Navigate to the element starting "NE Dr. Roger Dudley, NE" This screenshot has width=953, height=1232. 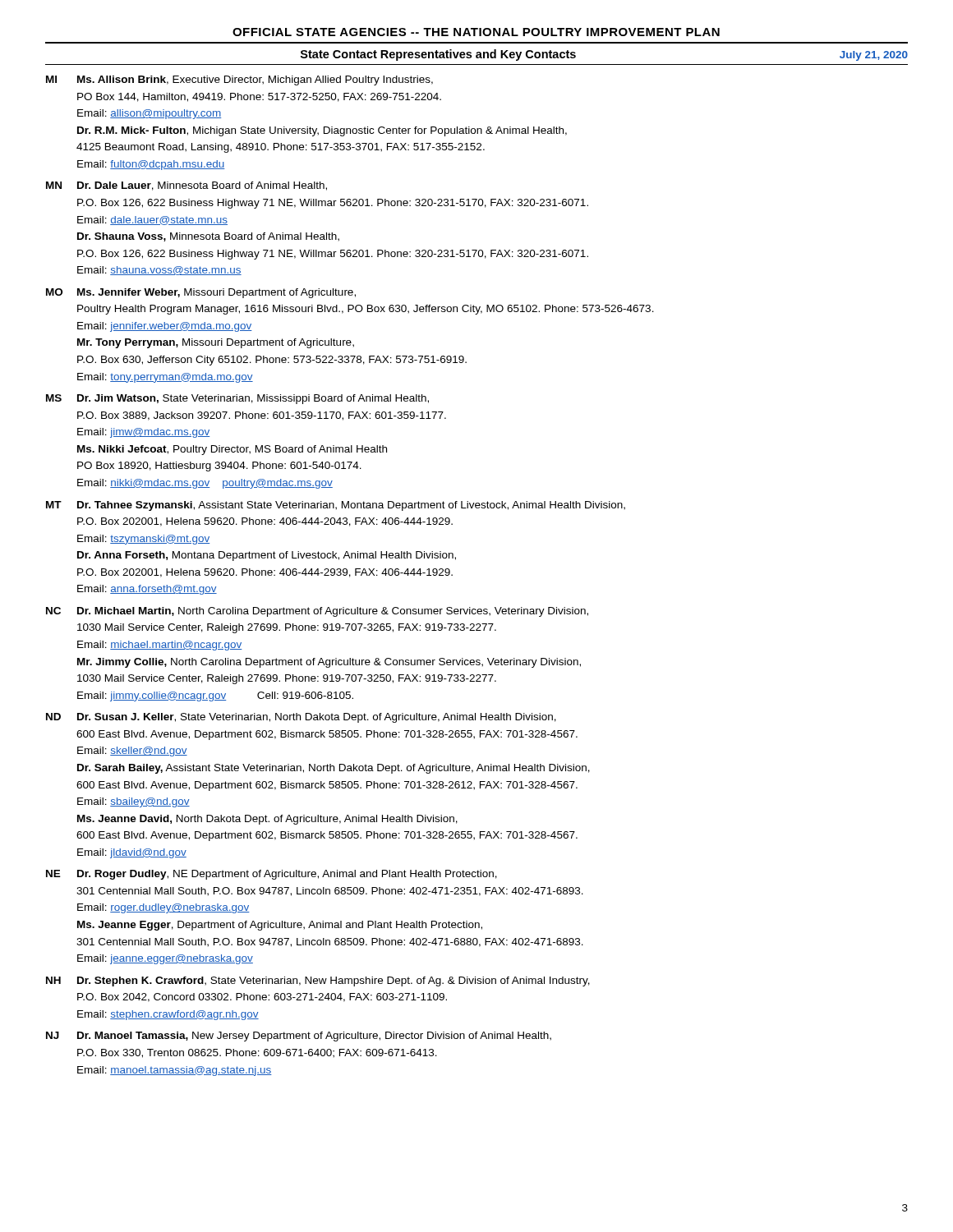476,917
